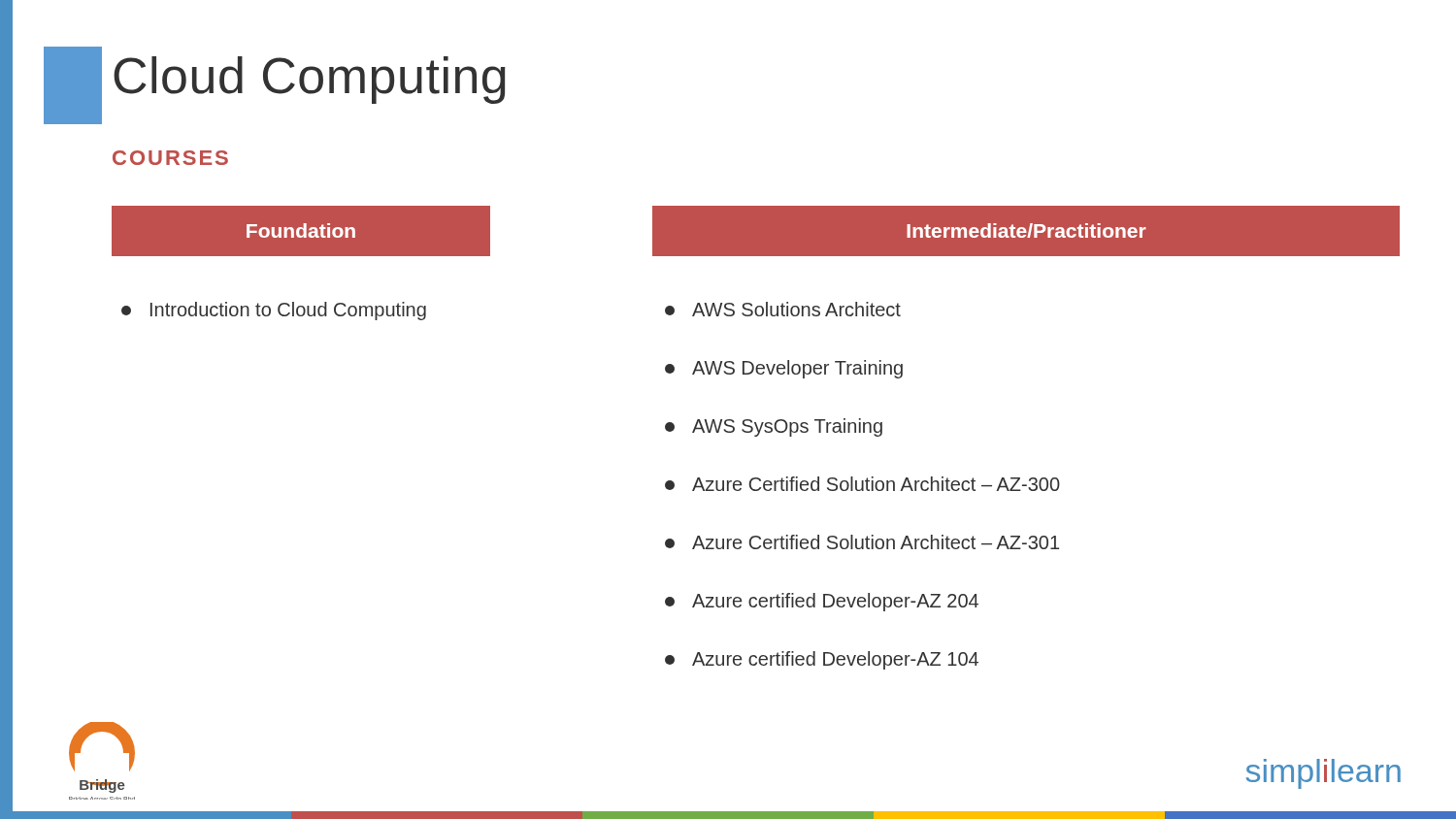Select the list item containing "AWS Developer Training"
The height and width of the screenshot is (819, 1456).
784,368
